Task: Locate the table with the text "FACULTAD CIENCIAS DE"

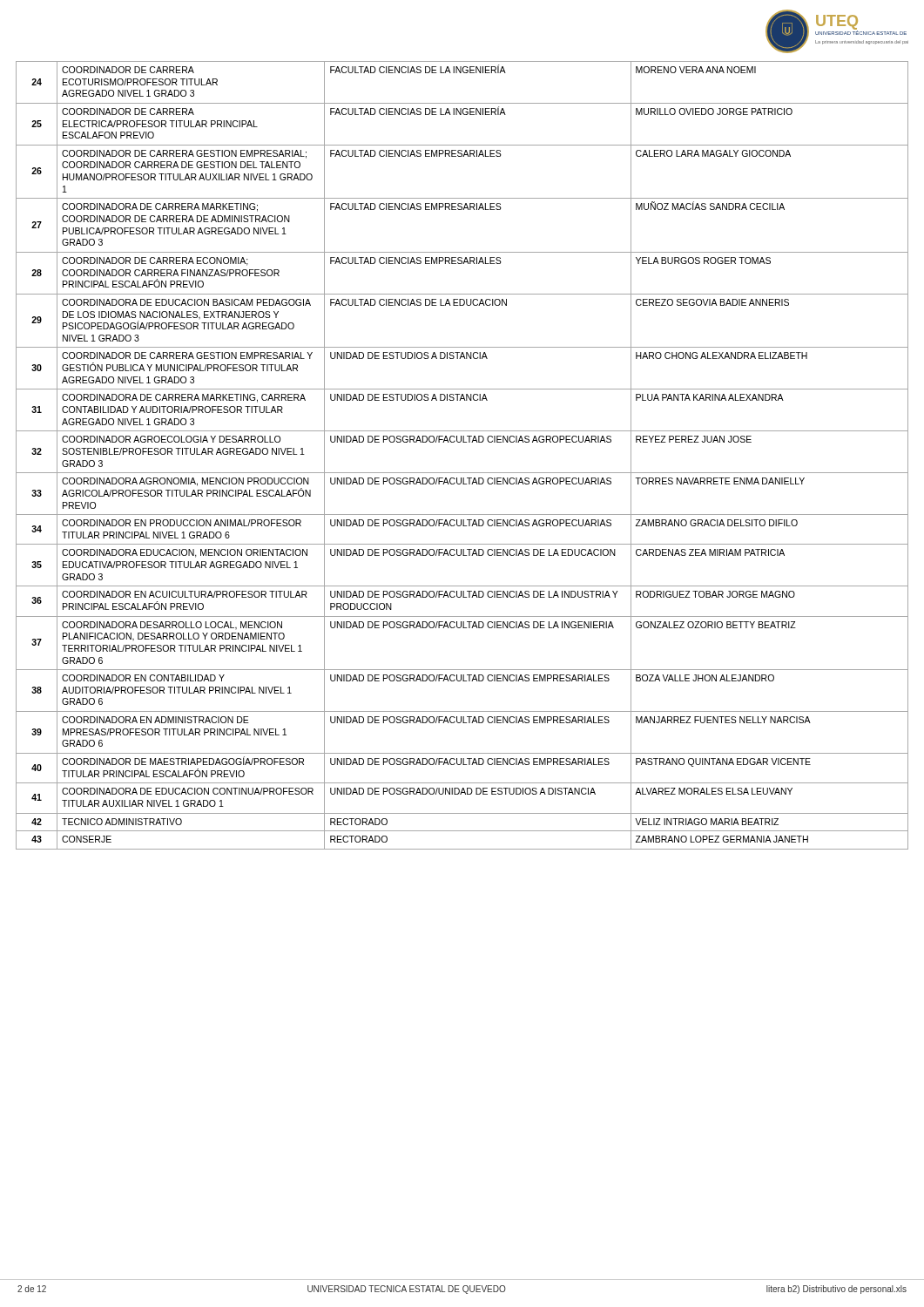Action: (462, 455)
